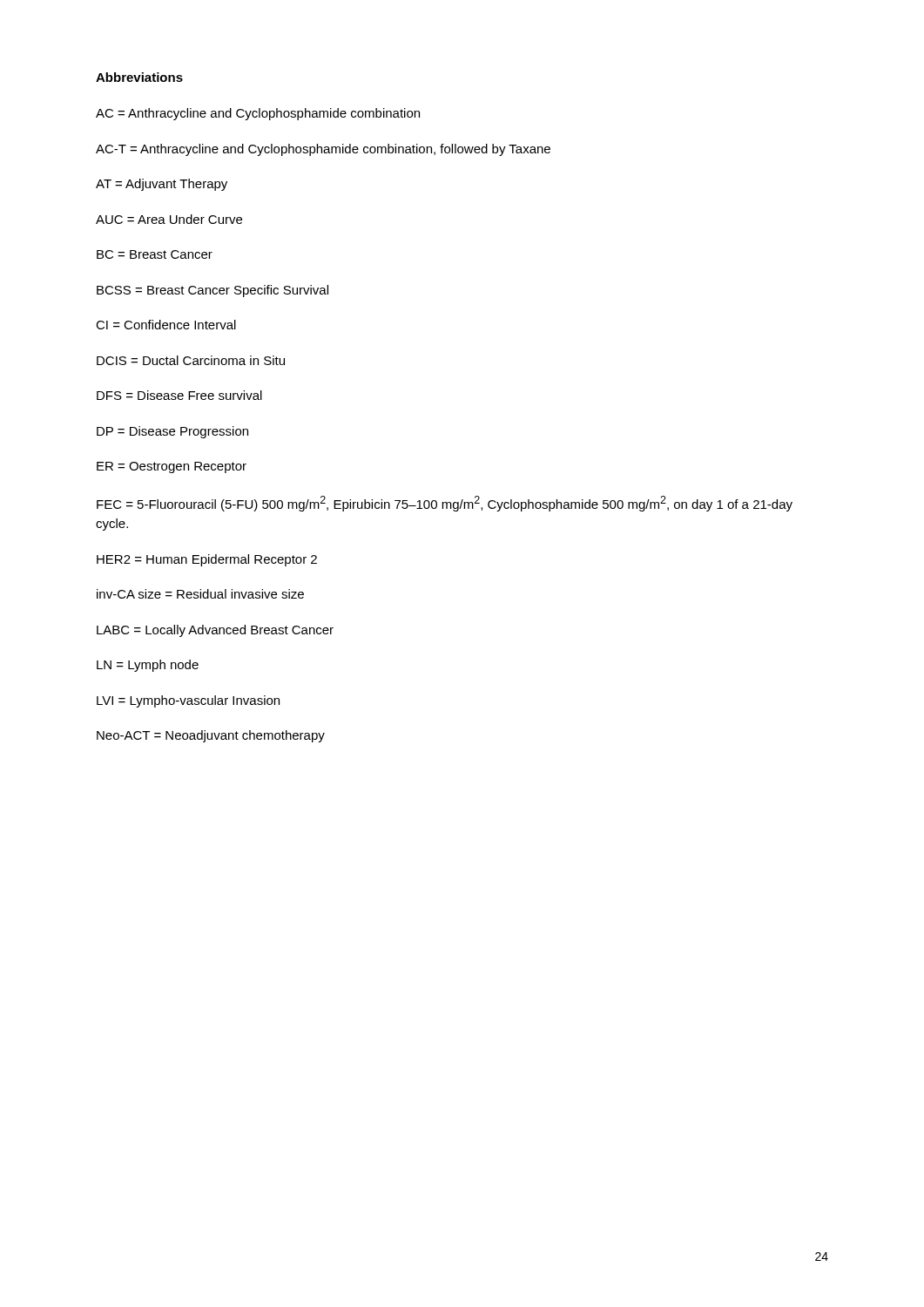Navigate to the element starting "Neo-ACT = Neoadjuvant chemotherapy"

210,735
